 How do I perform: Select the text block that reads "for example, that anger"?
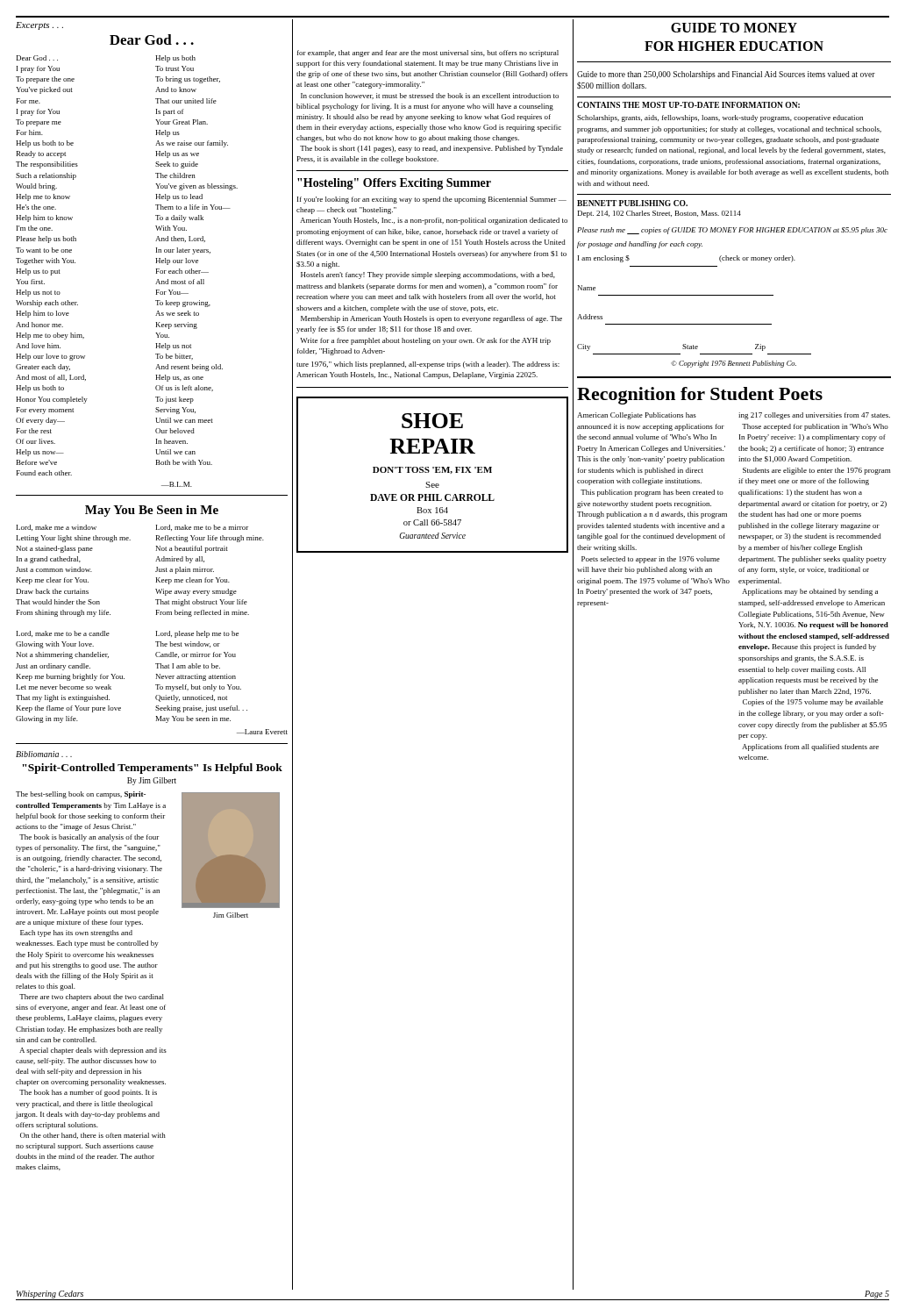pyautogui.click(x=432, y=106)
